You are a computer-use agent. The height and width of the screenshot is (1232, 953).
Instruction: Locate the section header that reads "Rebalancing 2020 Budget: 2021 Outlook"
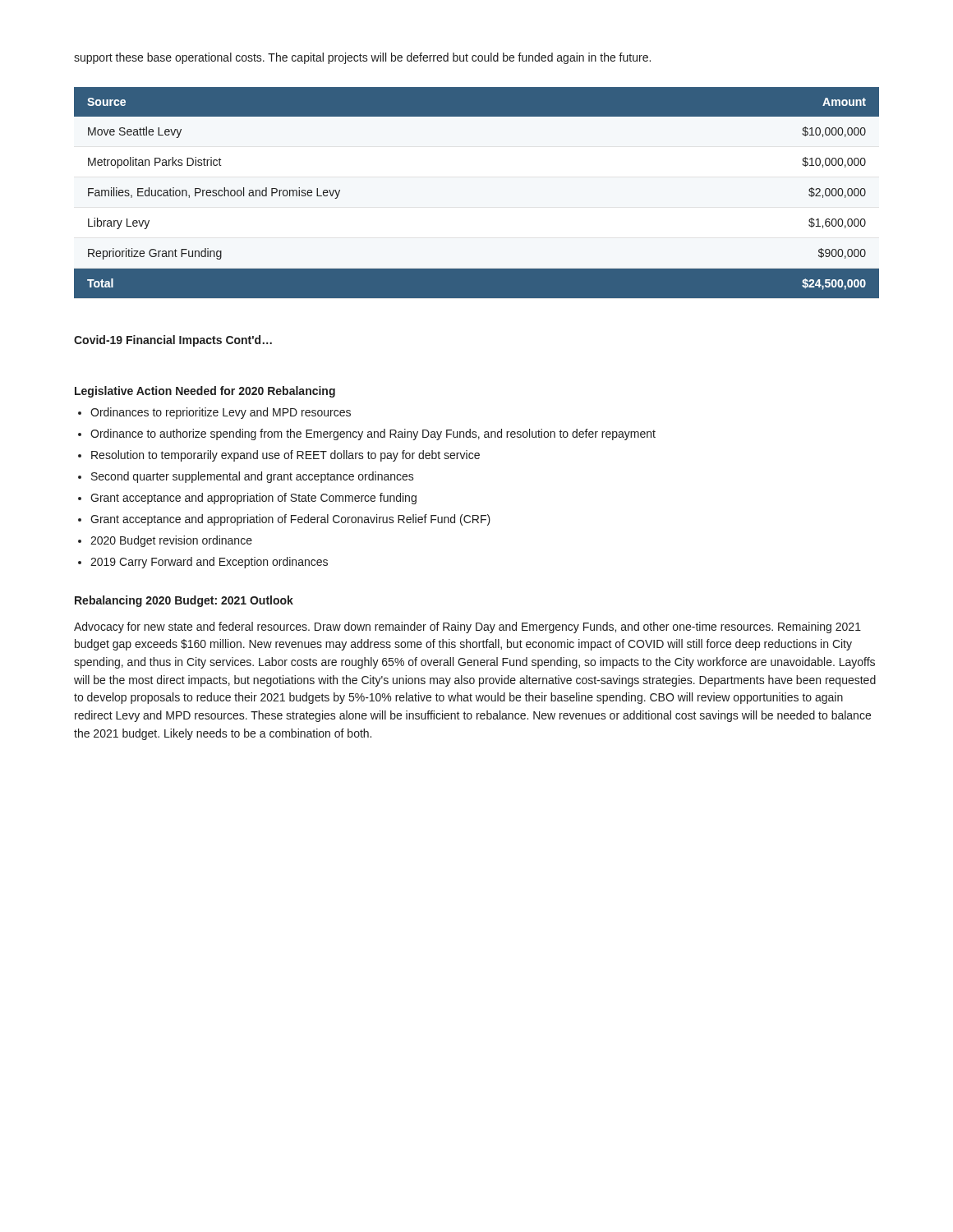pyautogui.click(x=184, y=600)
